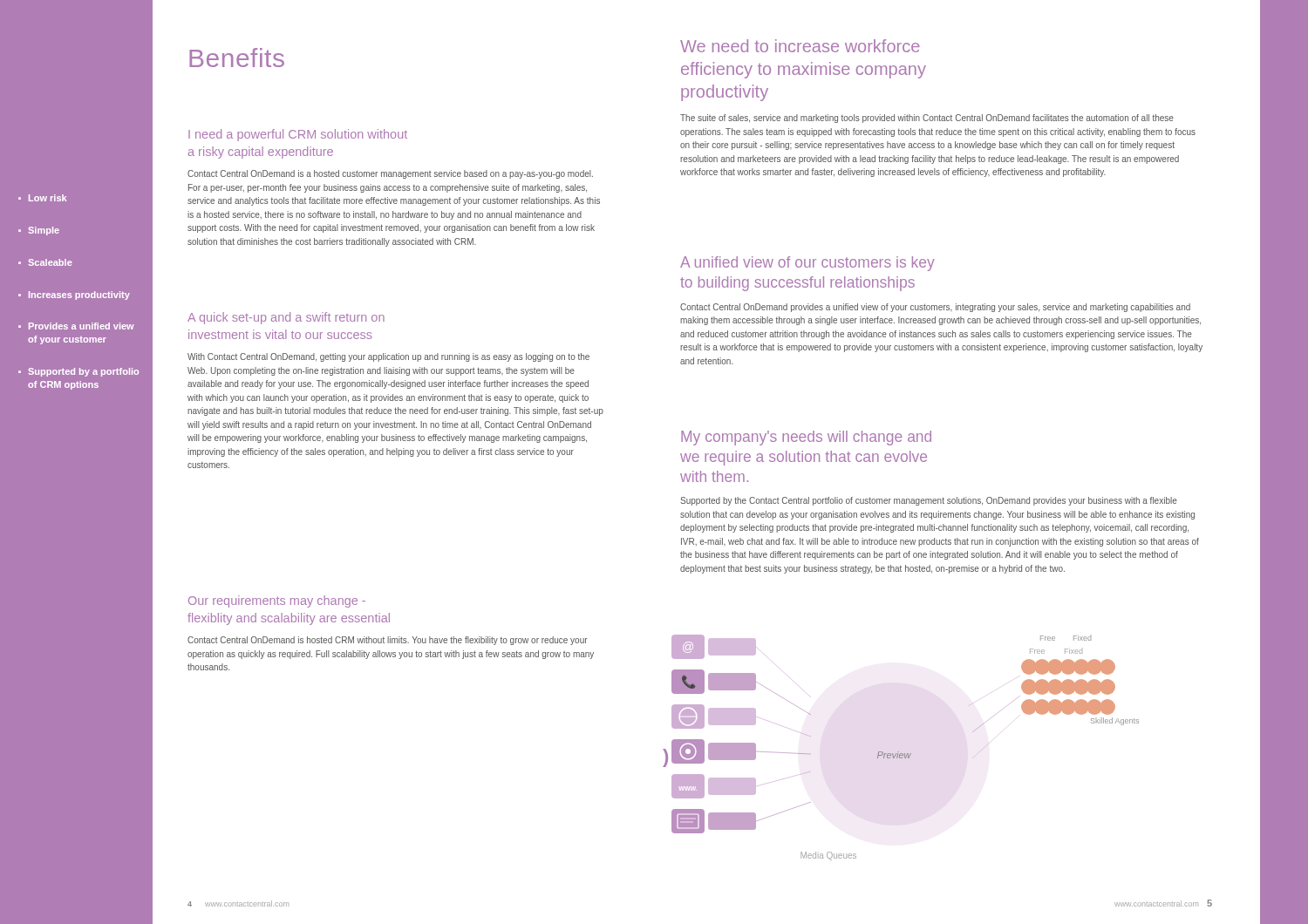Click on the list item that says "· Provides a unified view of your"
Screen dimensions: 924x1308
point(76,332)
